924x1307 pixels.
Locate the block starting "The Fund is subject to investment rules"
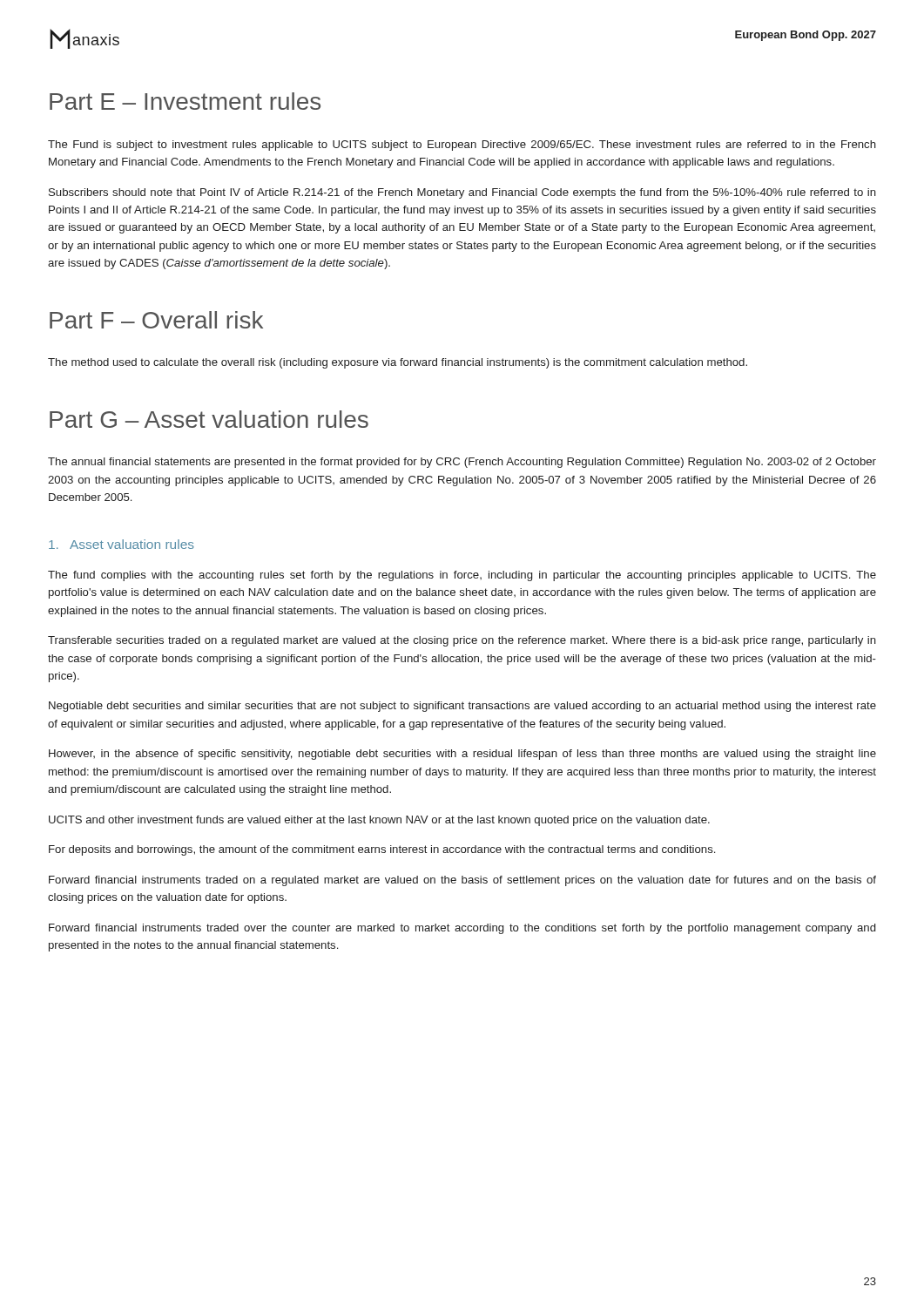(x=462, y=153)
